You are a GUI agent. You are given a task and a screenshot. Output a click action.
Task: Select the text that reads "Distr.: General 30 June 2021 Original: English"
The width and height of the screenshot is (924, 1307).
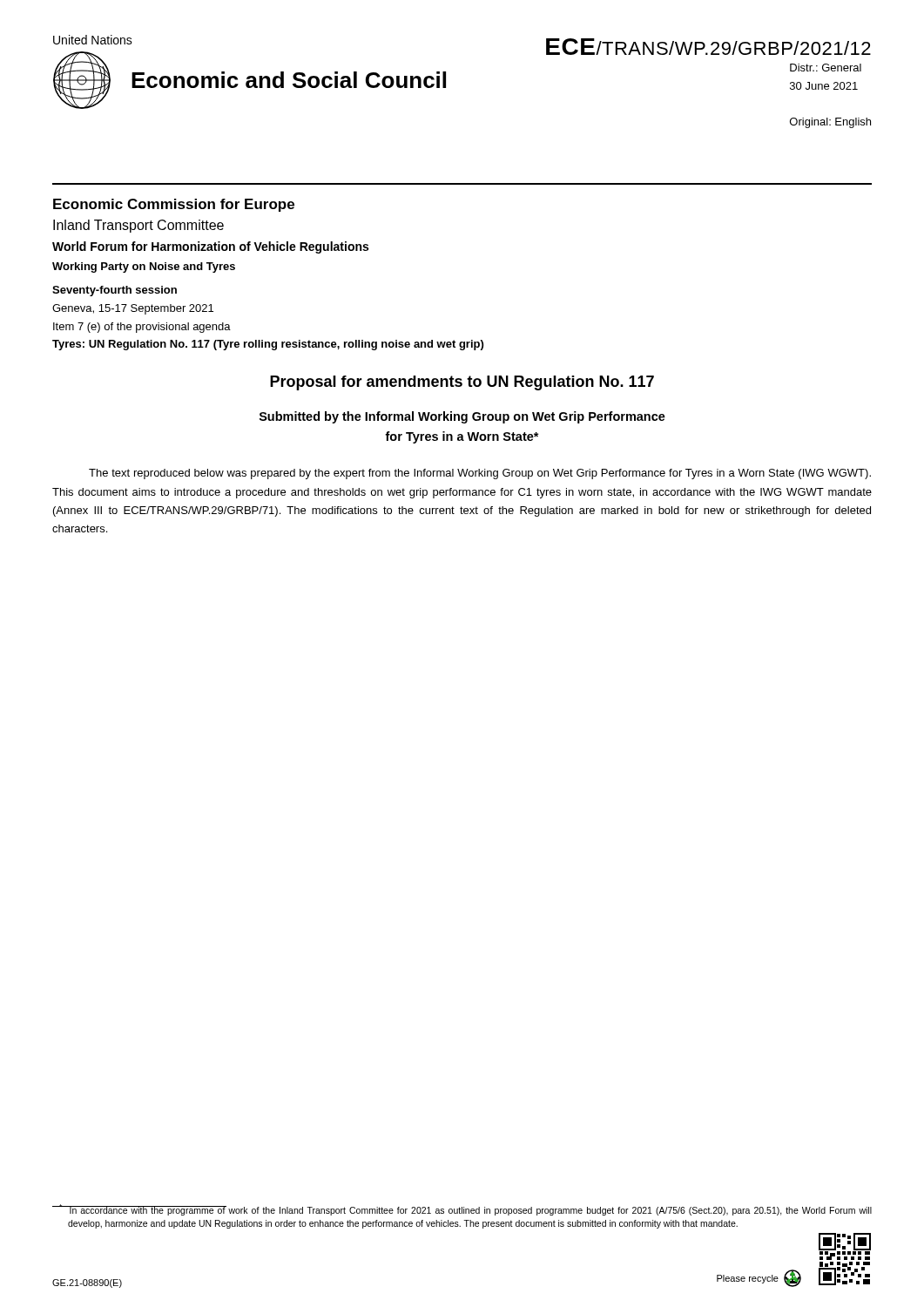[x=830, y=95]
